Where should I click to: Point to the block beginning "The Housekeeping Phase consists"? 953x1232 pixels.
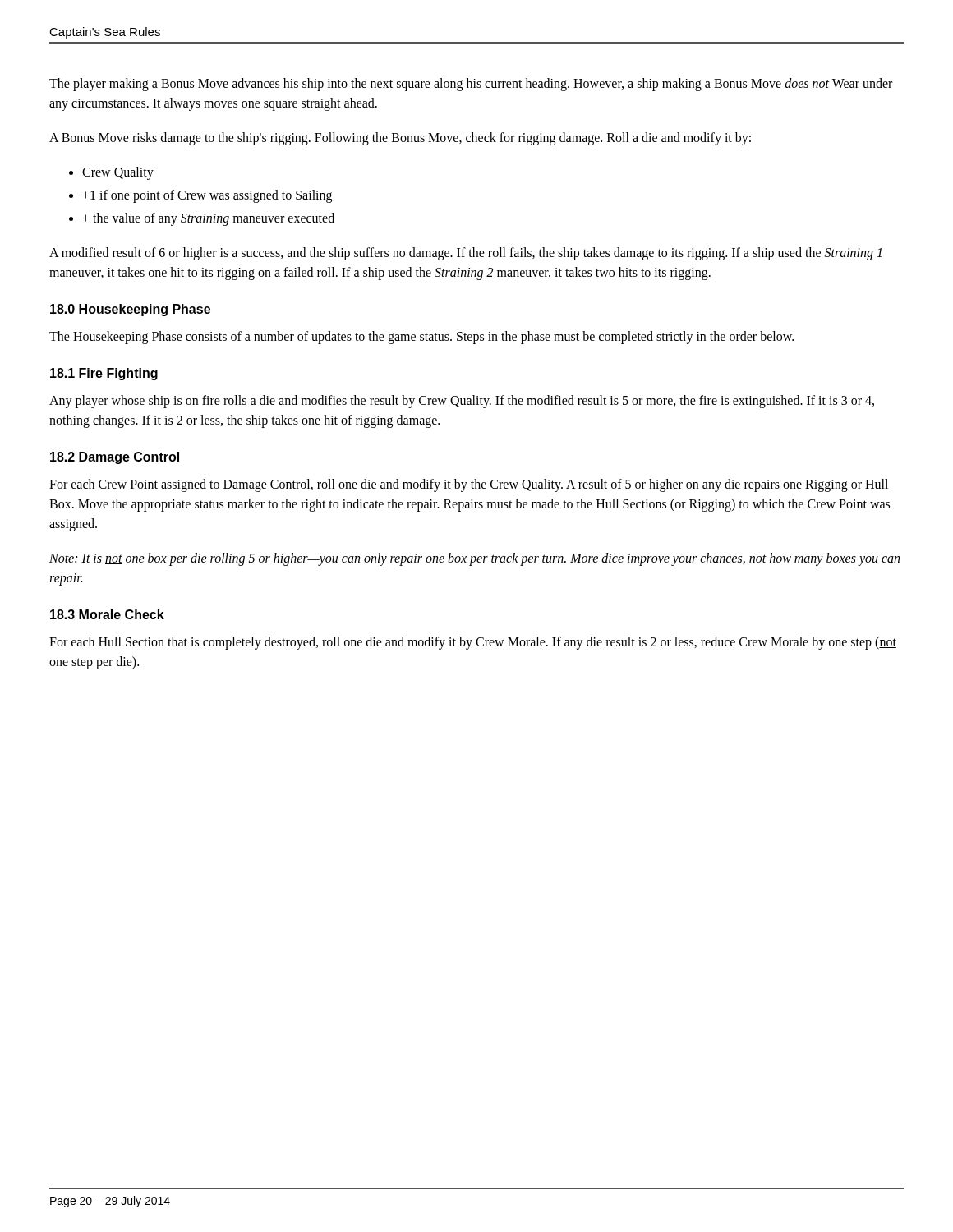tap(422, 336)
